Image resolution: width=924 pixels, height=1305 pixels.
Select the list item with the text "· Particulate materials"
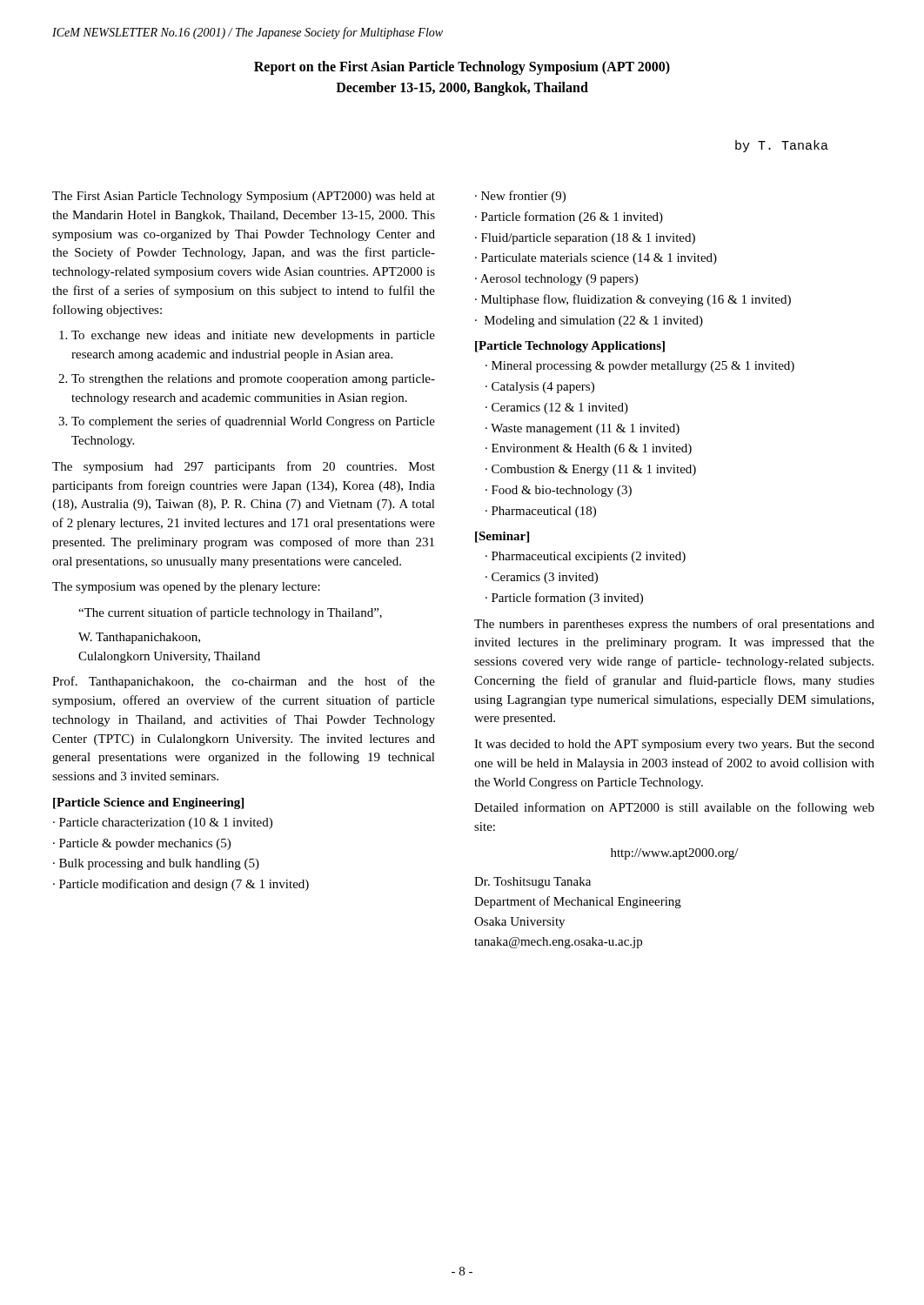click(x=596, y=258)
